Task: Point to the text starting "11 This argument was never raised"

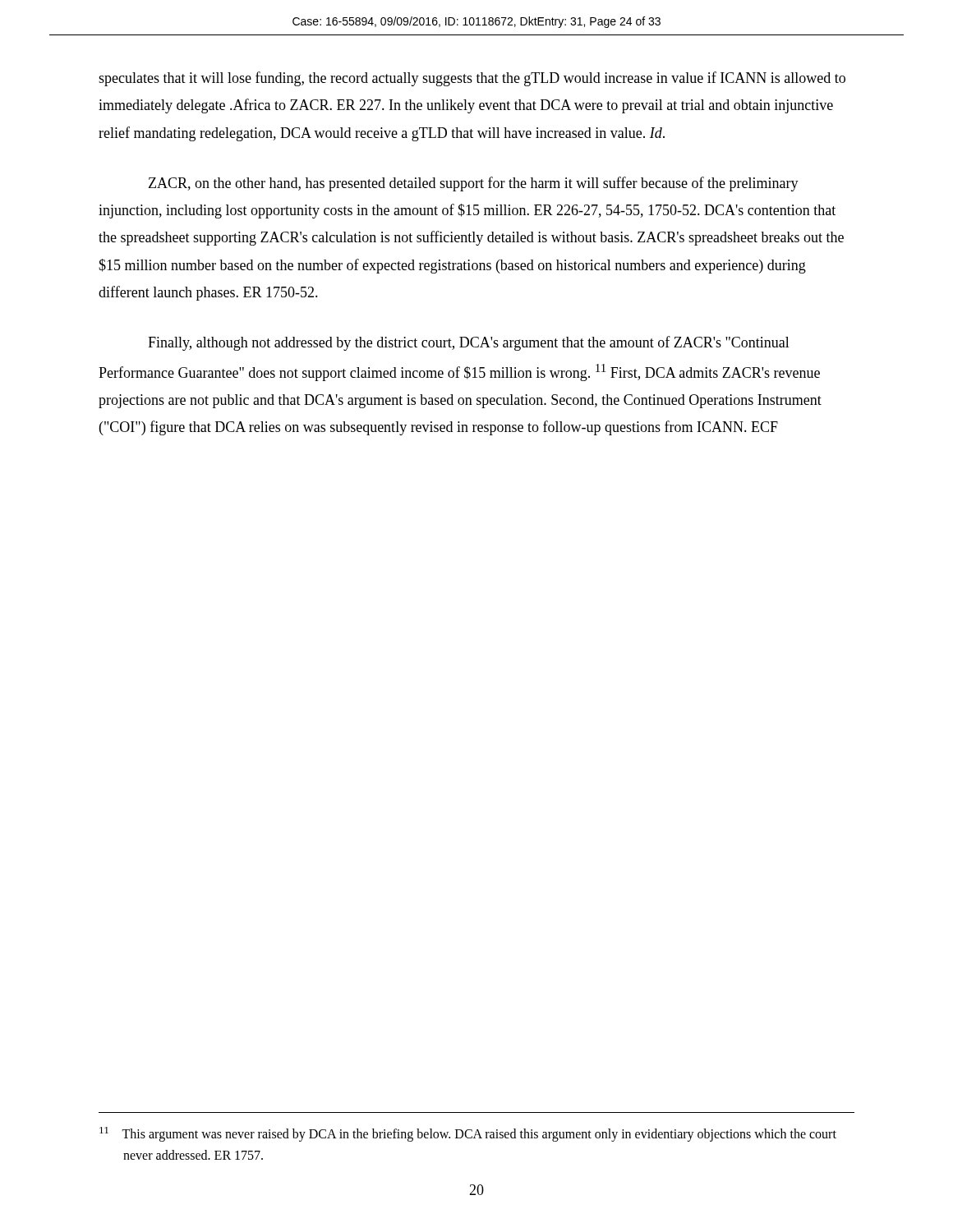Action: [x=476, y=1144]
